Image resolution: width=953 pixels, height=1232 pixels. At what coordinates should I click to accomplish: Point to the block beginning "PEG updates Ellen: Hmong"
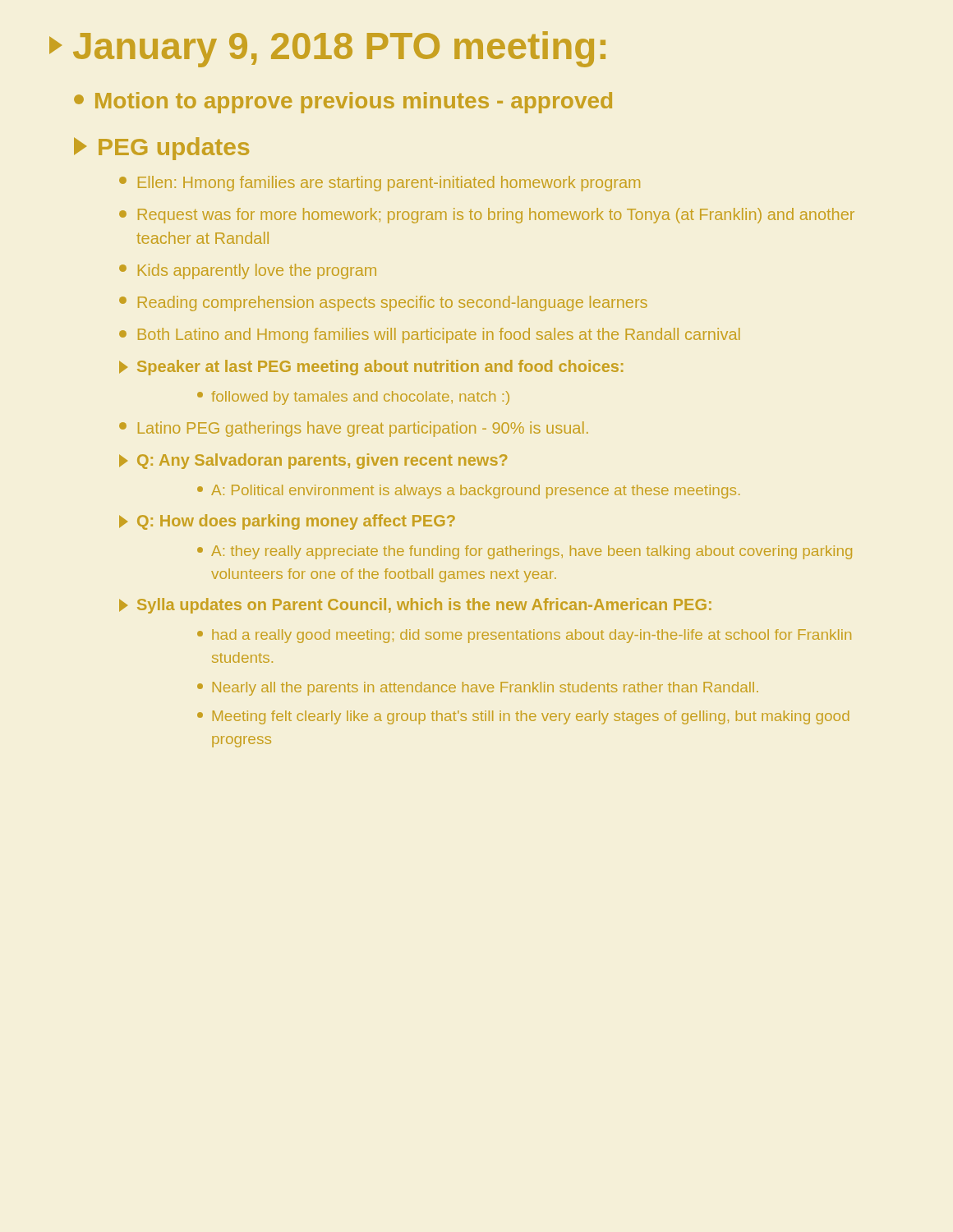coord(489,440)
